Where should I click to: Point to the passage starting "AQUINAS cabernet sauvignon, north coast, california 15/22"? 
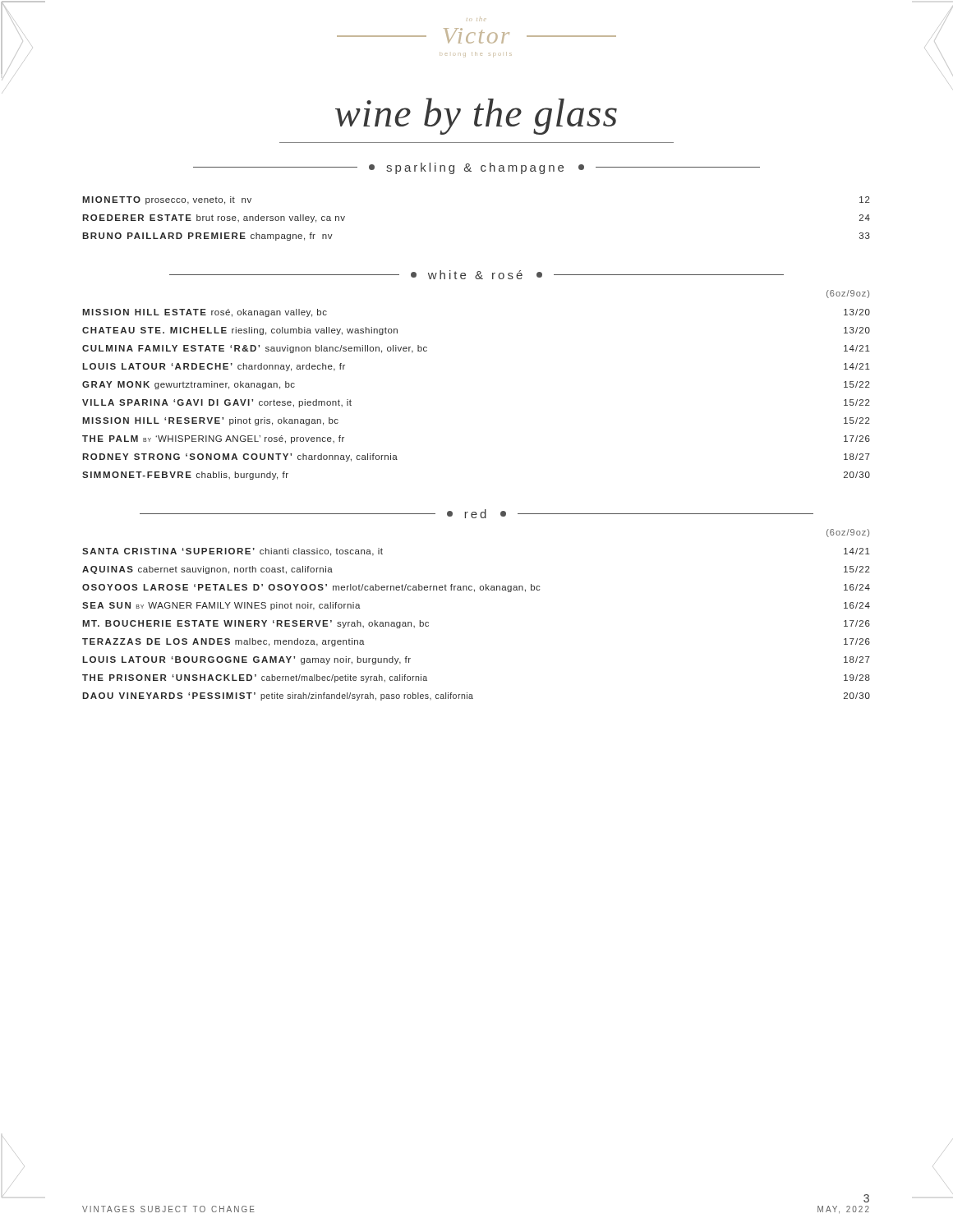(206, 570)
